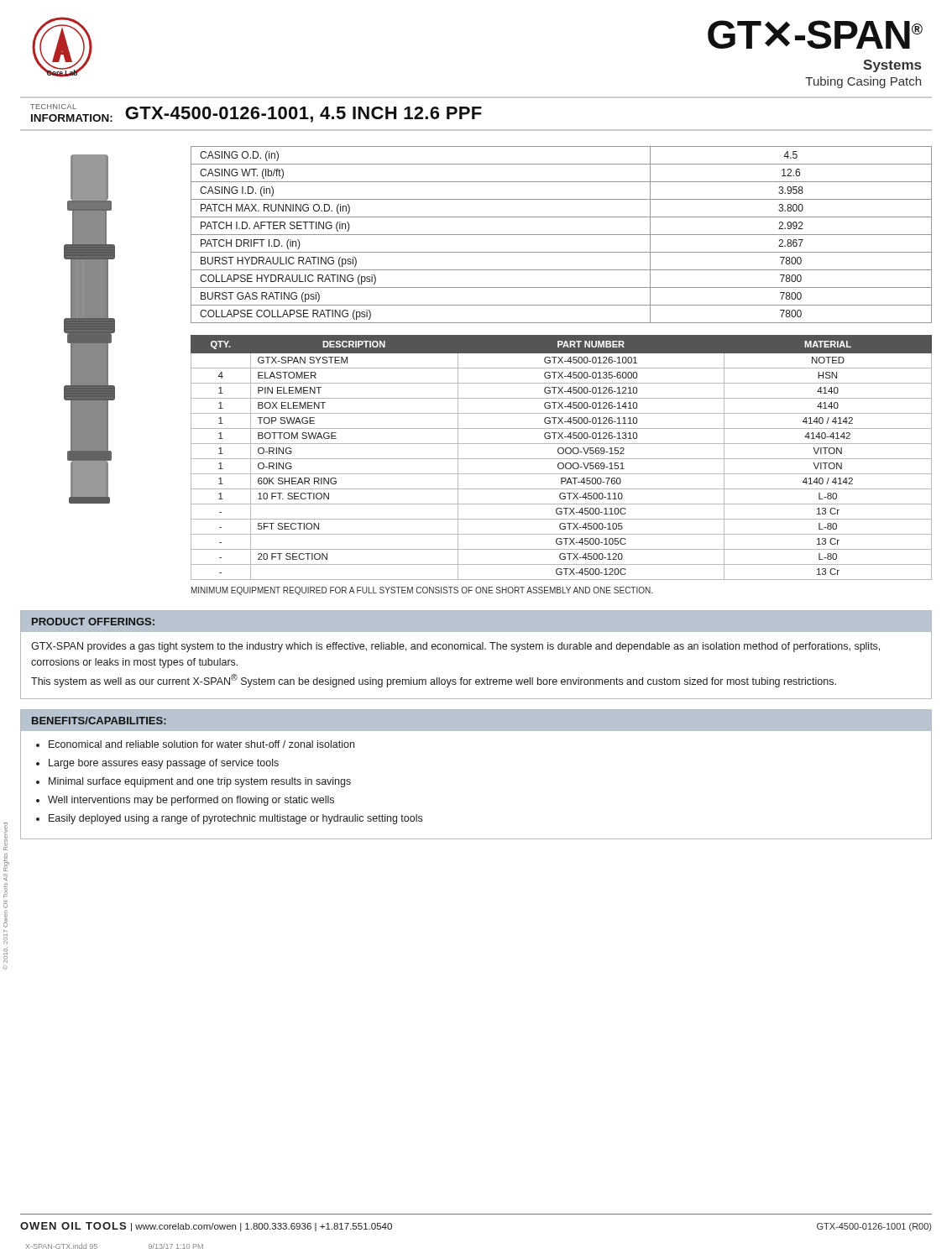The width and height of the screenshot is (952, 1259).
Task: Where is the passage that starts "Easily deployed using a range"?
Action: click(x=235, y=818)
